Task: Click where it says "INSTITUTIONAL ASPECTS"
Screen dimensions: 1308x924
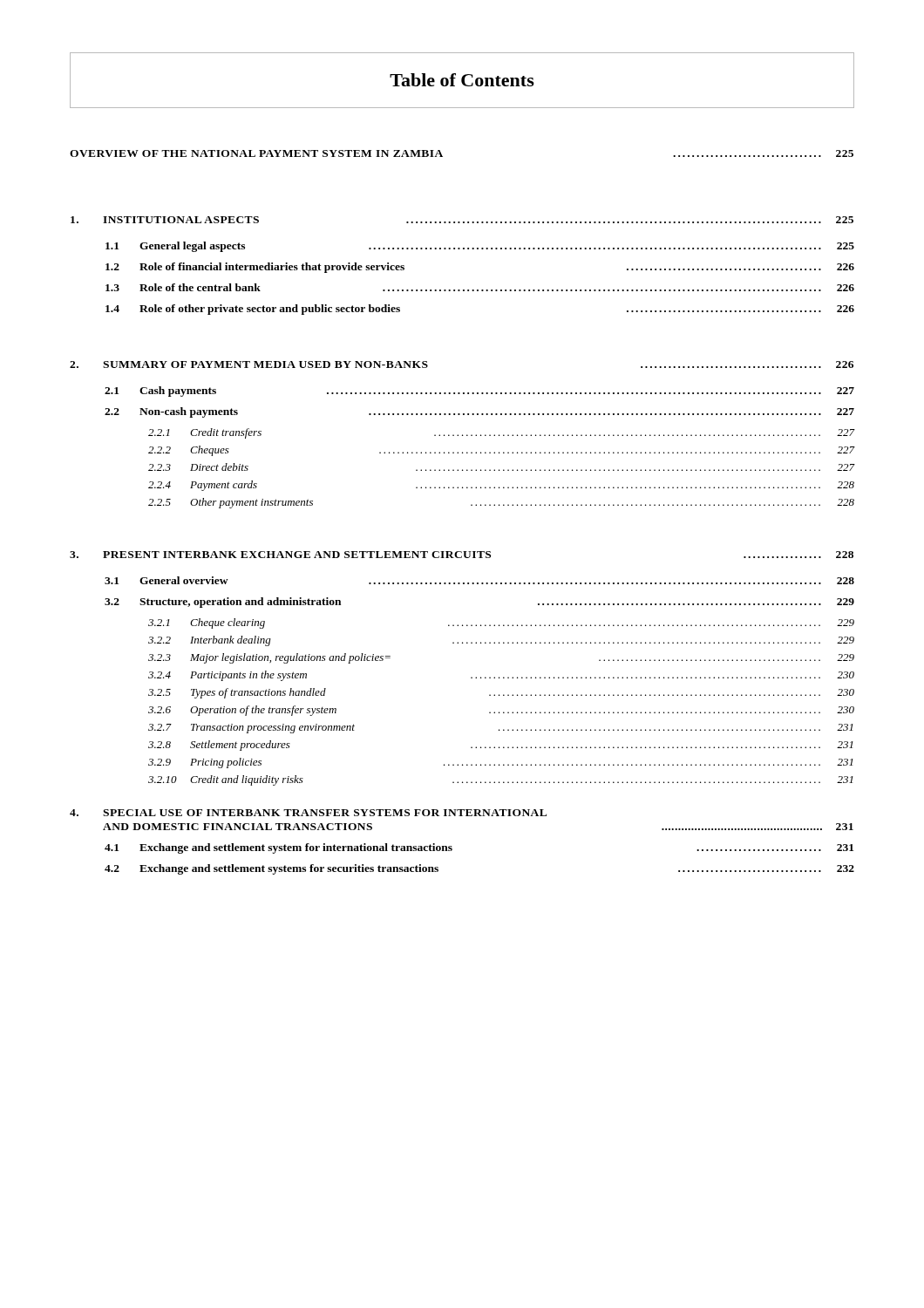Action: click(462, 220)
